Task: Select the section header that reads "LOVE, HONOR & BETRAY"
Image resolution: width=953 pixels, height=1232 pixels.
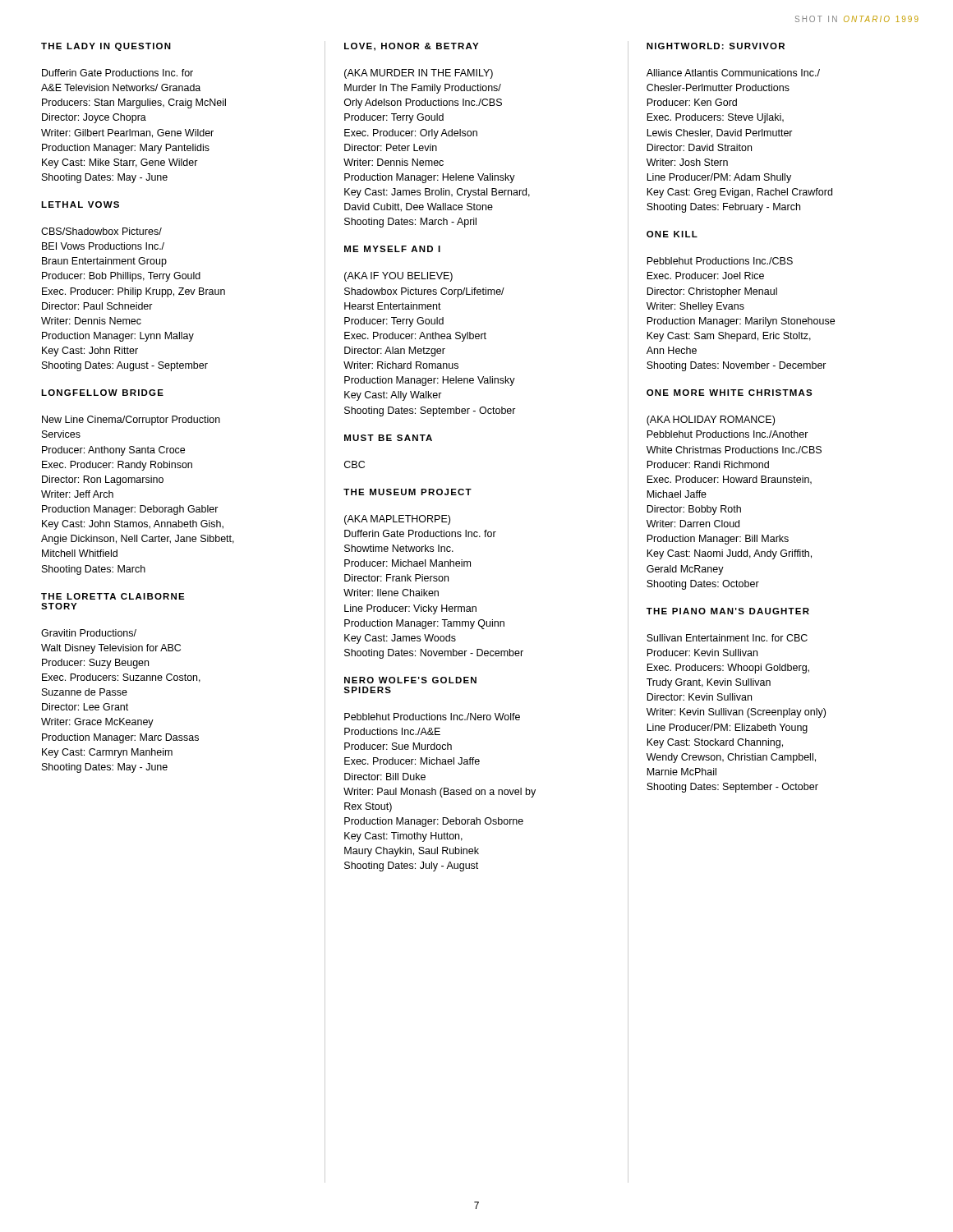Action: tap(476, 46)
